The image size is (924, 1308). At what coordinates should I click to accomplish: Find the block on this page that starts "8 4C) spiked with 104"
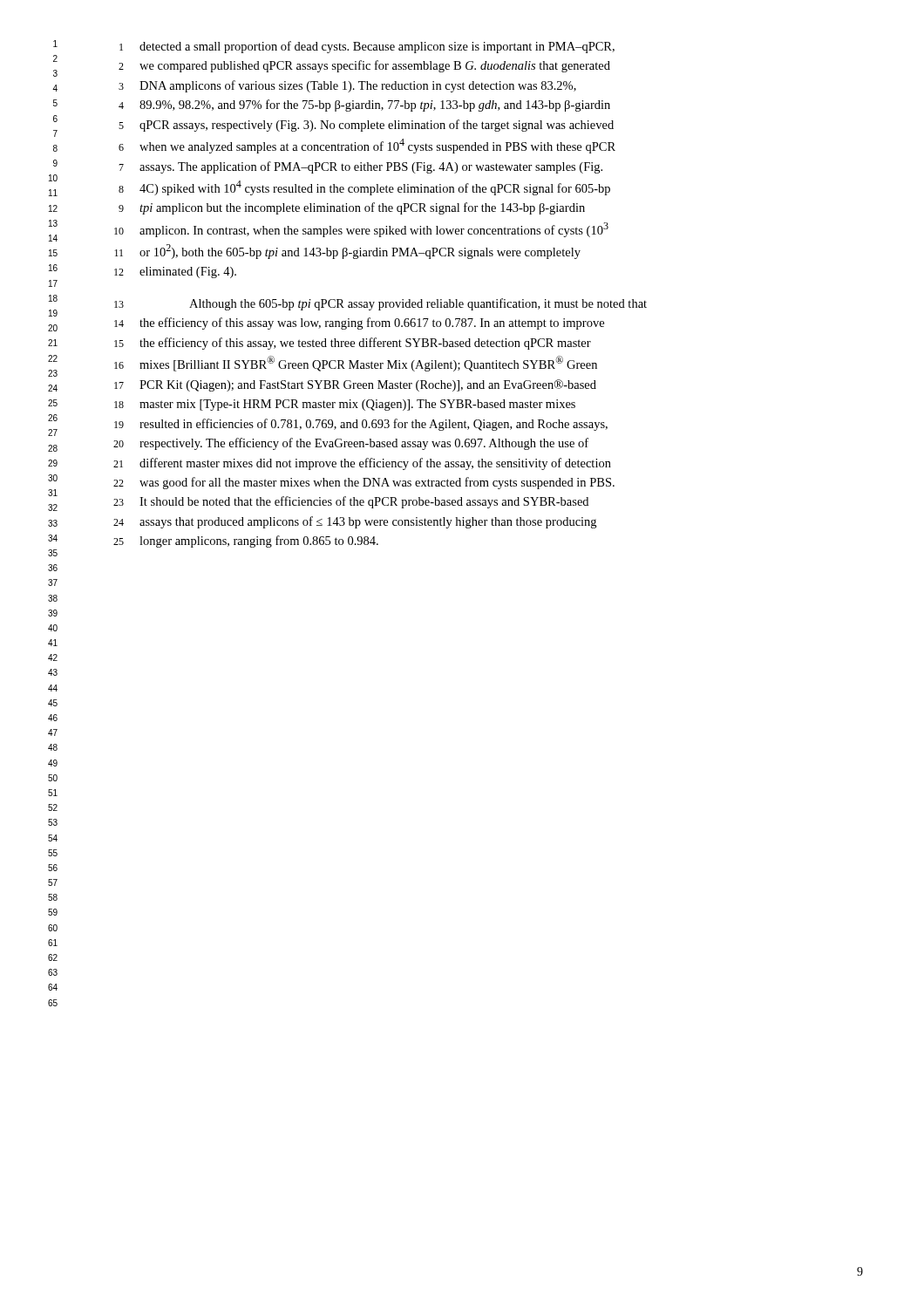coord(484,187)
